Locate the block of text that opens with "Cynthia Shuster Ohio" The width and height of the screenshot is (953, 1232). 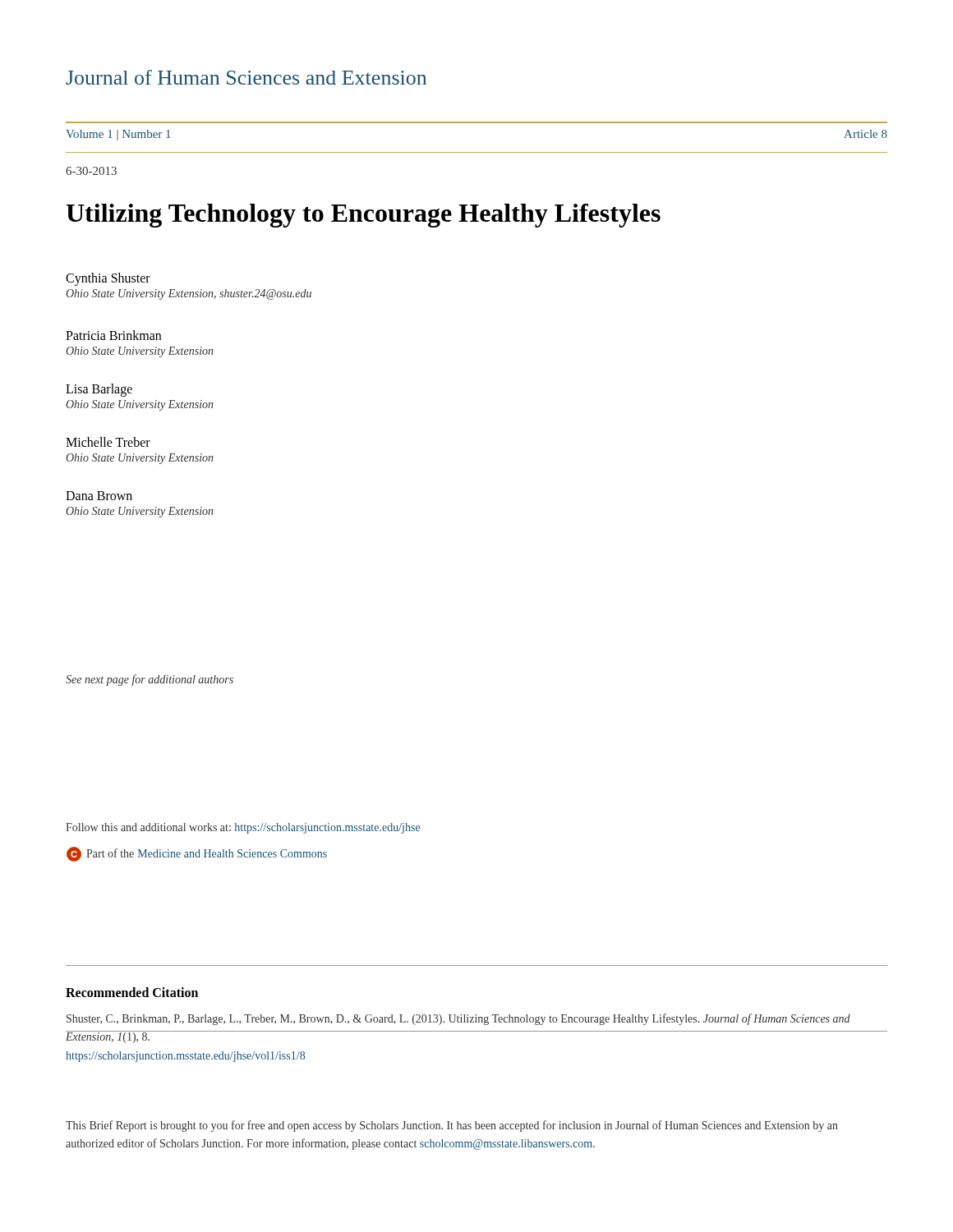click(189, 286)
